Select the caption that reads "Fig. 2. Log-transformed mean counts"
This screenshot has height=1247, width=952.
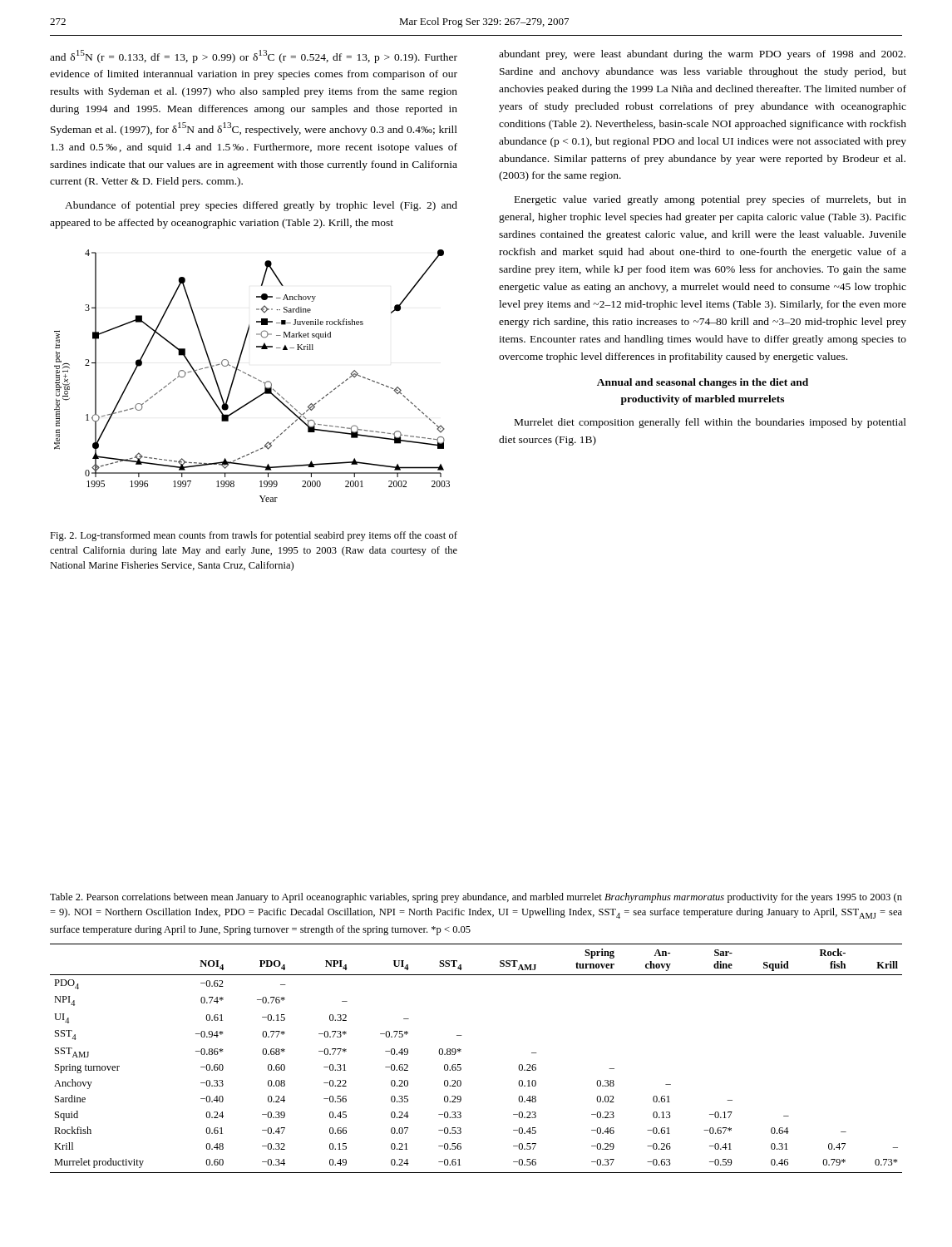click(x=254, y=551)
